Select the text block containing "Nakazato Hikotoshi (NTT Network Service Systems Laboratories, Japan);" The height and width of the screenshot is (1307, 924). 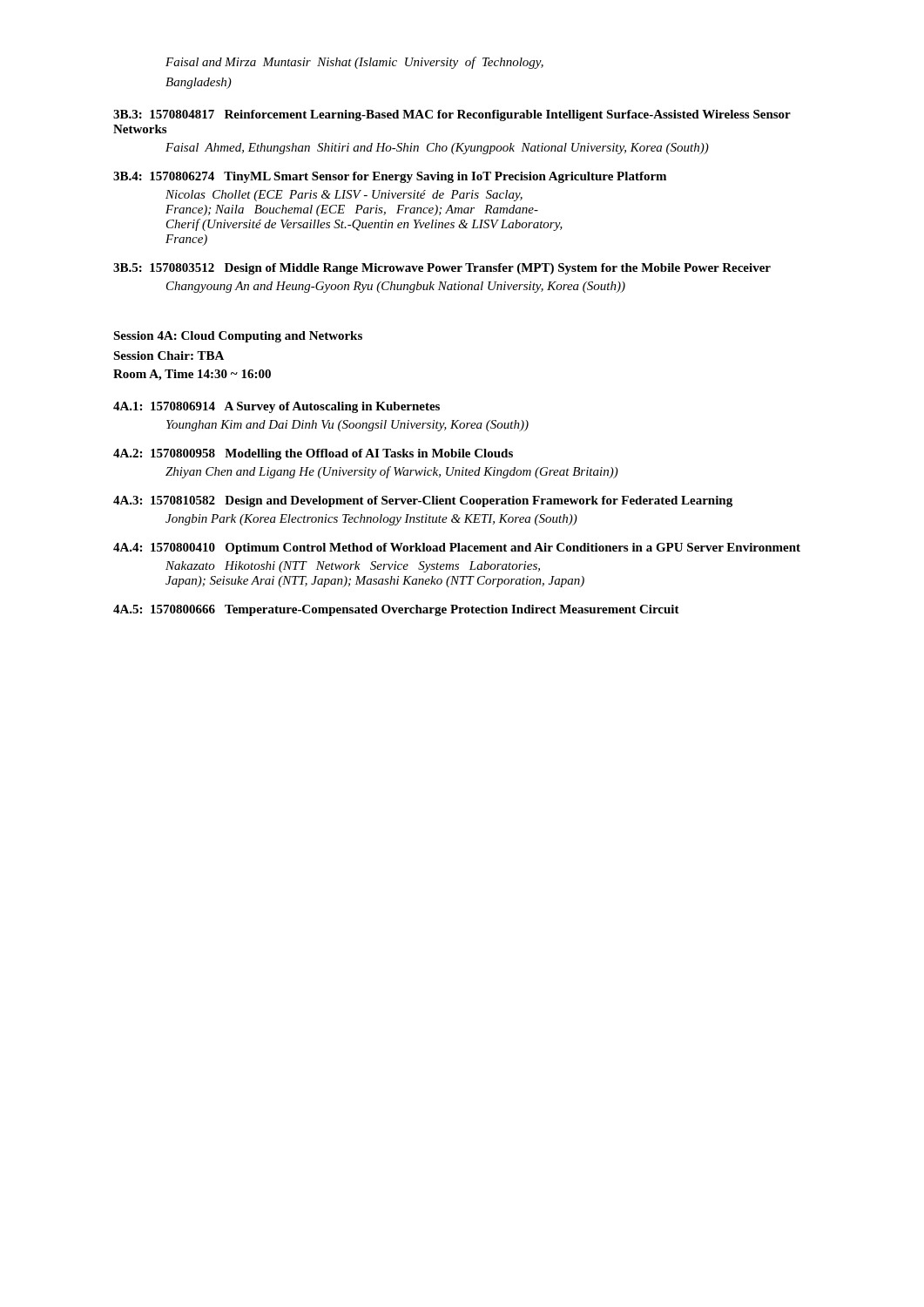[375, 573]
